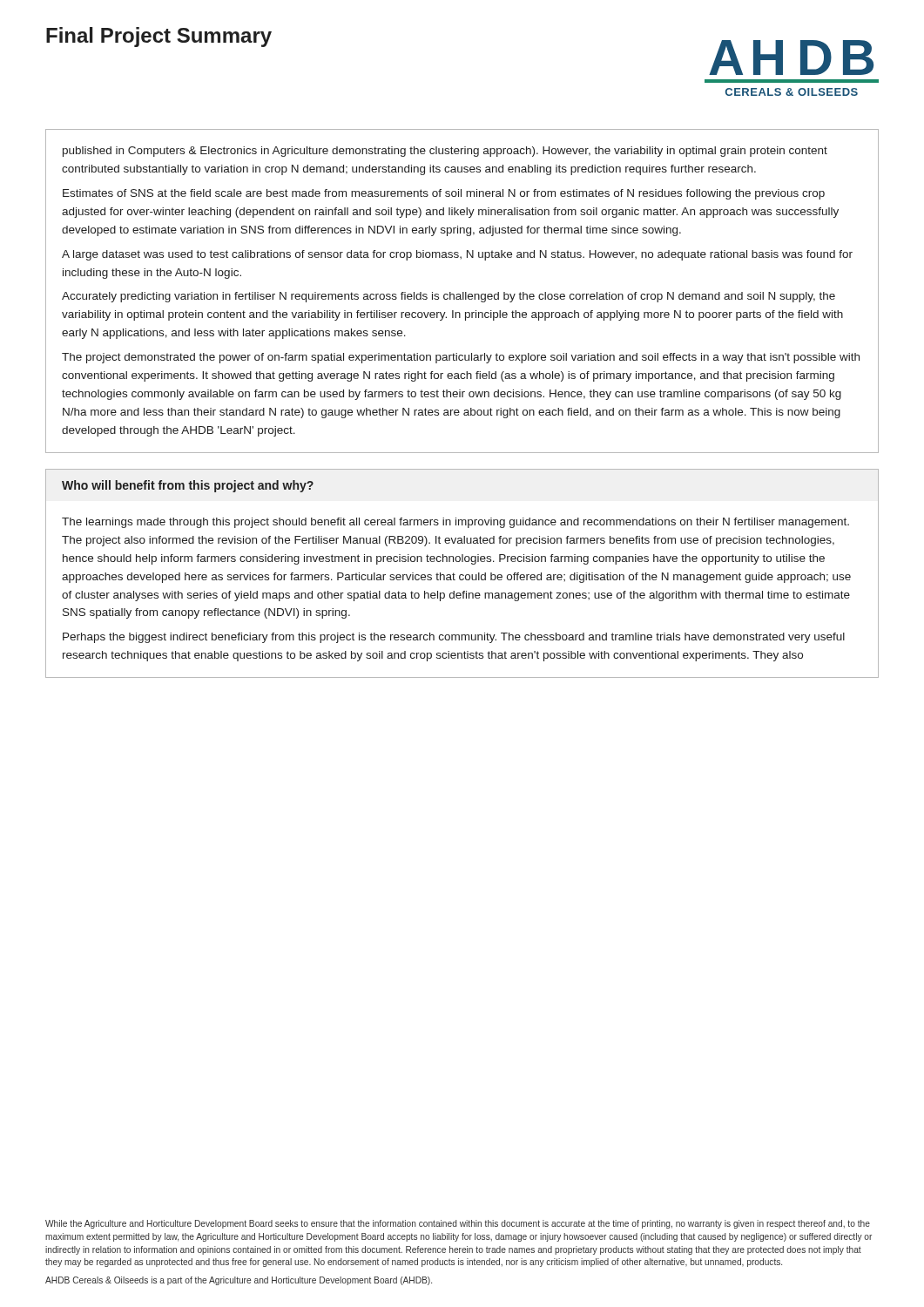Point to the block beginning "The learnings made"
This screenshot has width=924, height=1307.
point(462,589)
